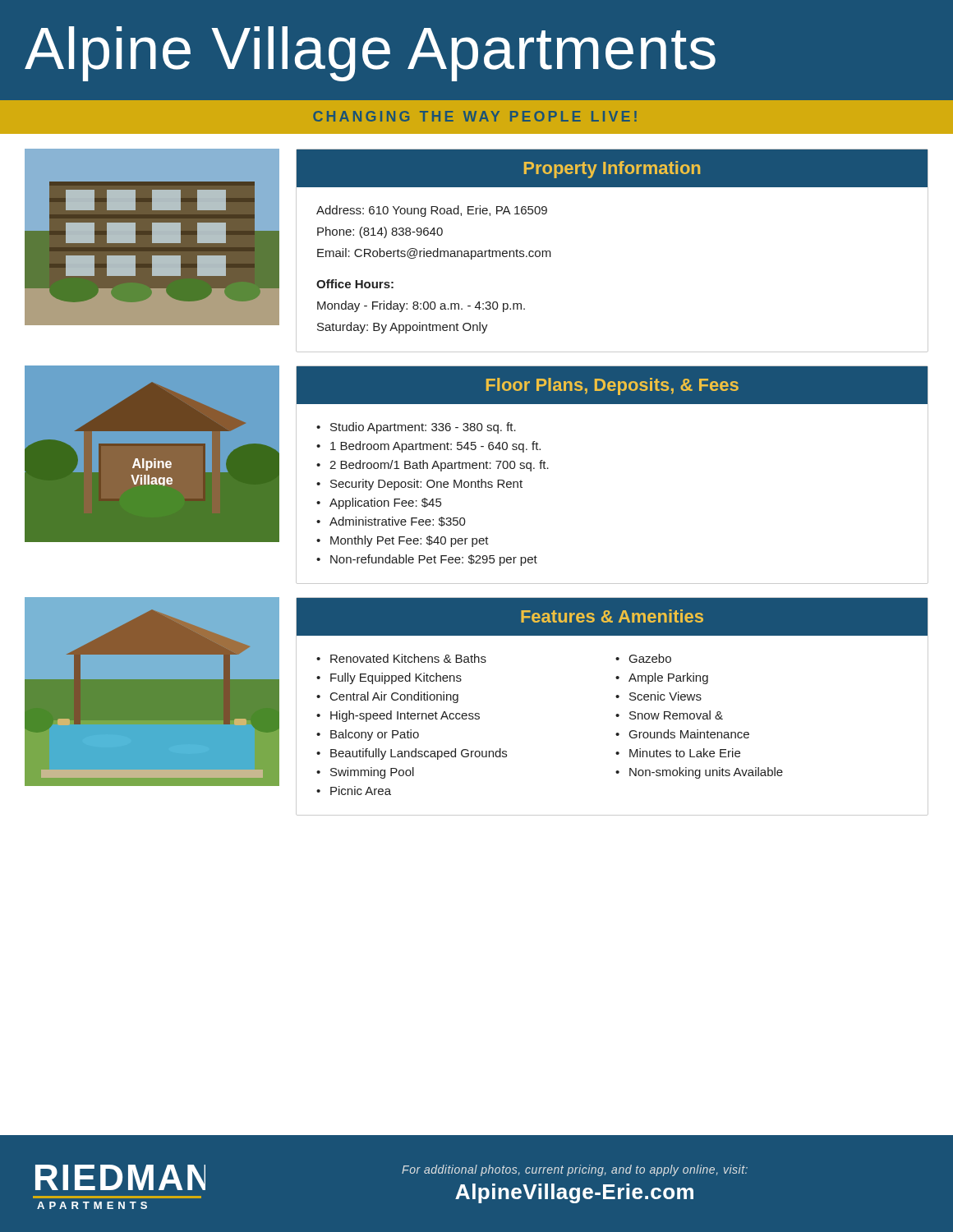Find the block on this page that starts "Property Information Address: 610 Young Road,"
This screenshot has width=953, height=1232.
click(x=612, y=250)
